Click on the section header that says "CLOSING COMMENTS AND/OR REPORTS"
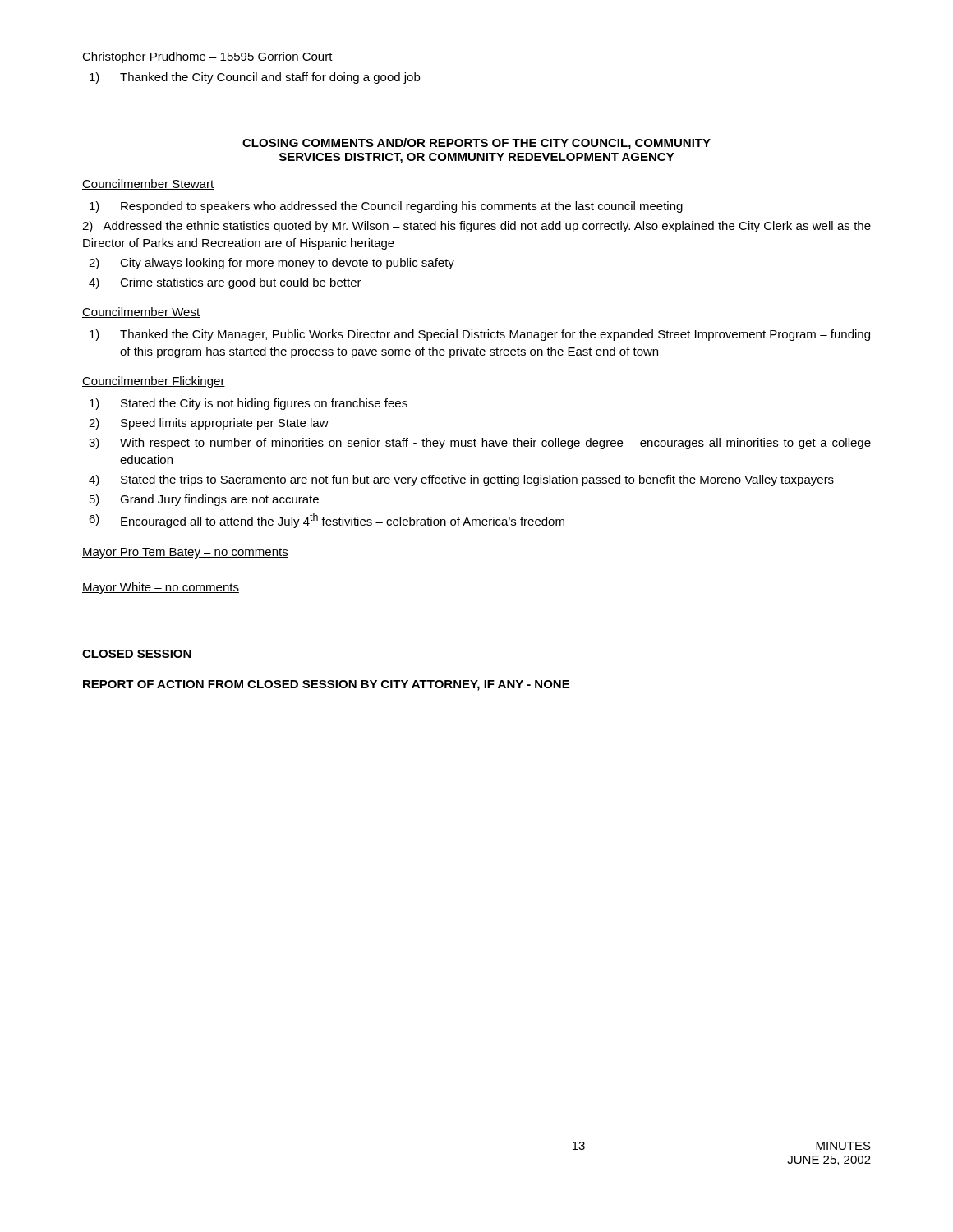Screen dimensions: 1232x953 pos(476,149)
